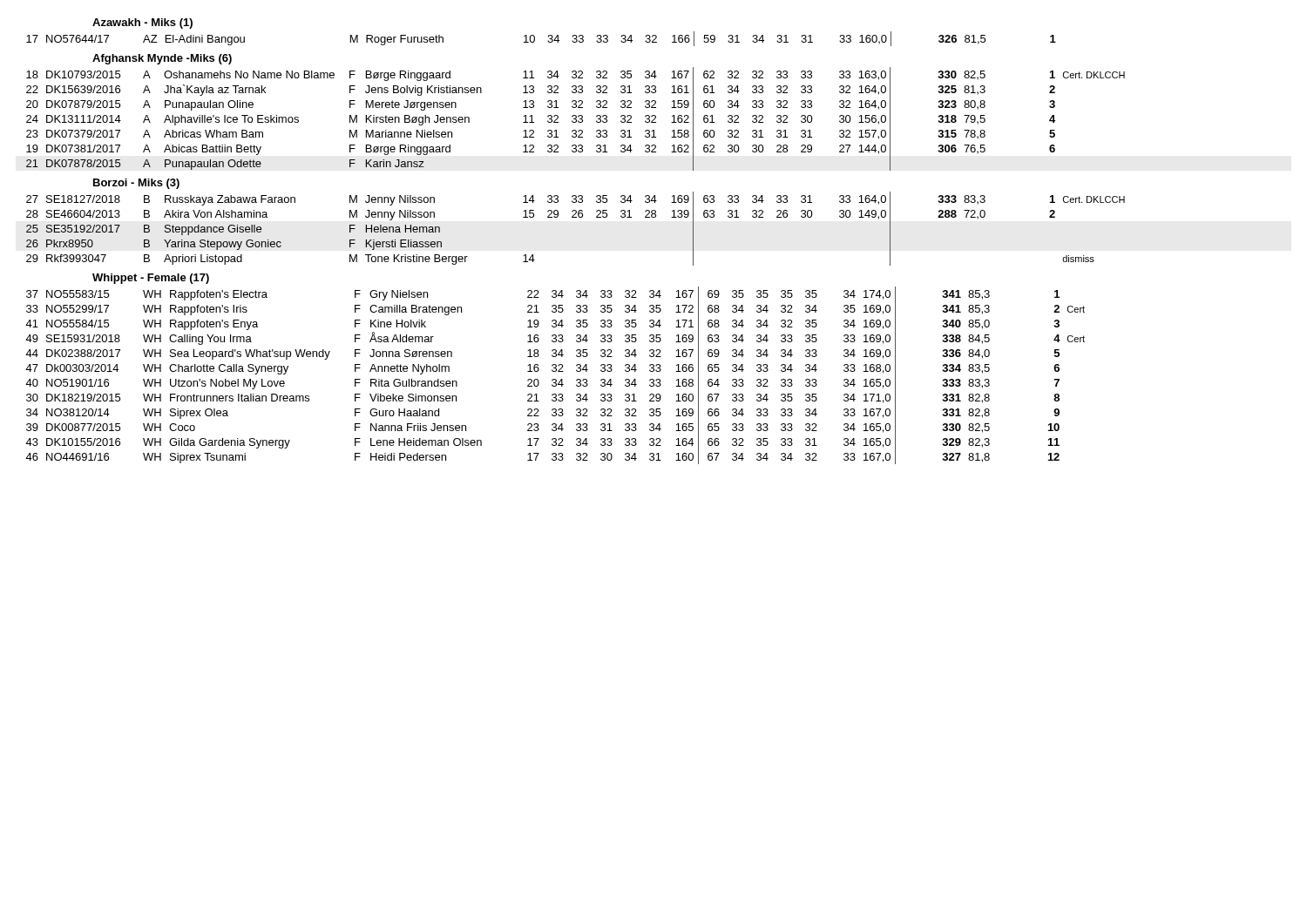Locate the table with the text "Abricas Wham Bam"
This screenshot has height=924, width=1307.
tap(654, 119)
